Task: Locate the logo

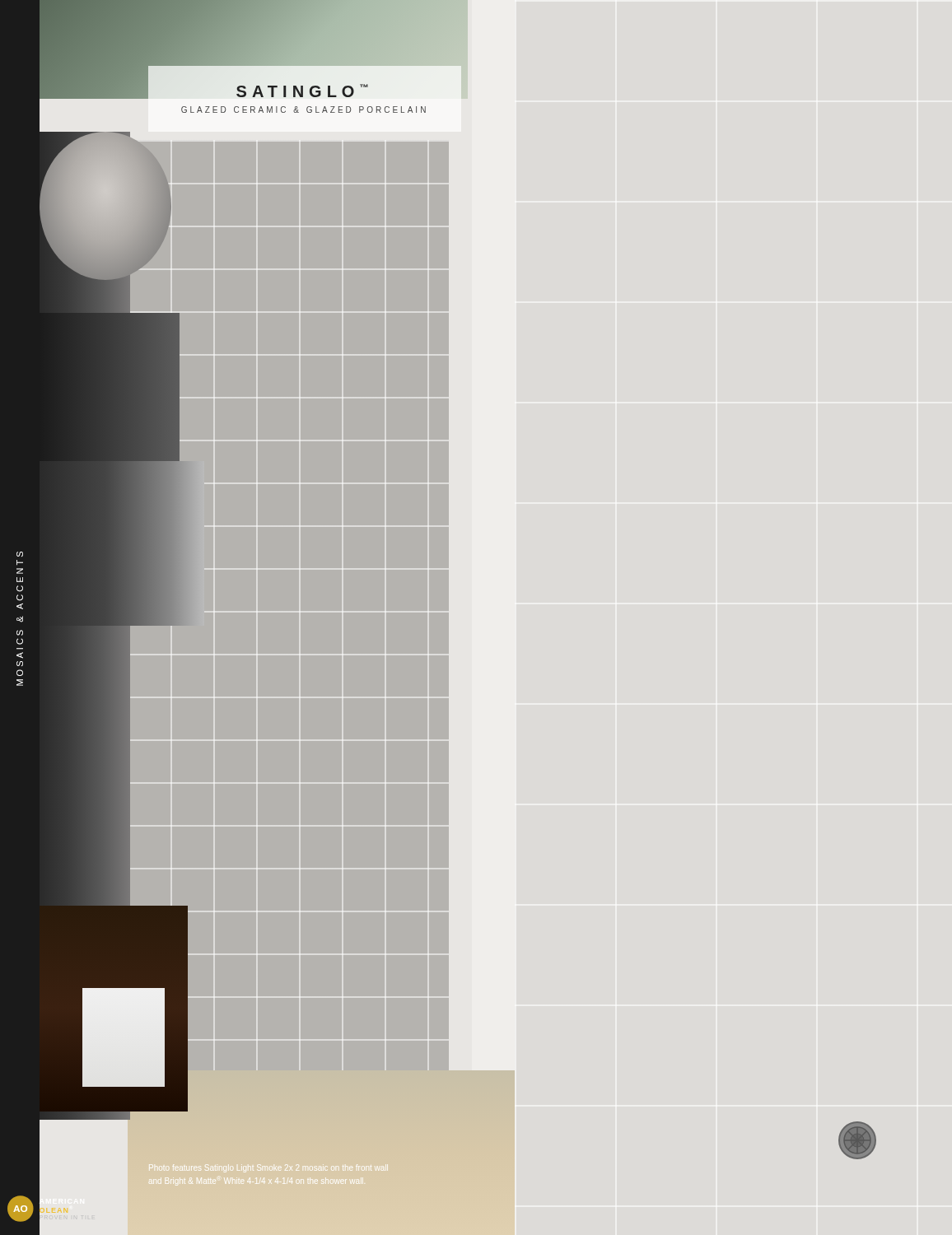Action: (64, 1209)
